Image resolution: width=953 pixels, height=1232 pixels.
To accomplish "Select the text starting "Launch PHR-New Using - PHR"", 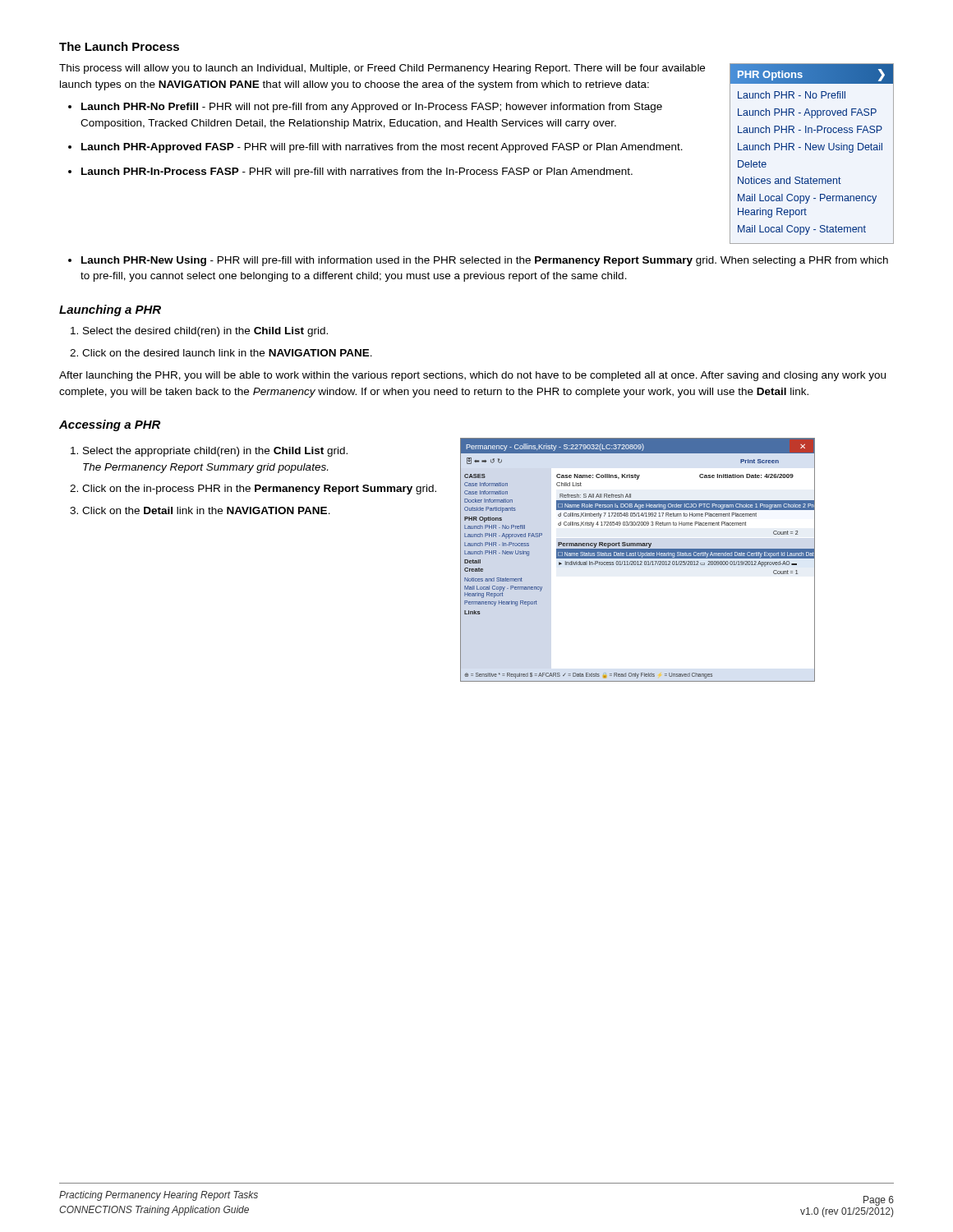I will [x=485, y=268].
